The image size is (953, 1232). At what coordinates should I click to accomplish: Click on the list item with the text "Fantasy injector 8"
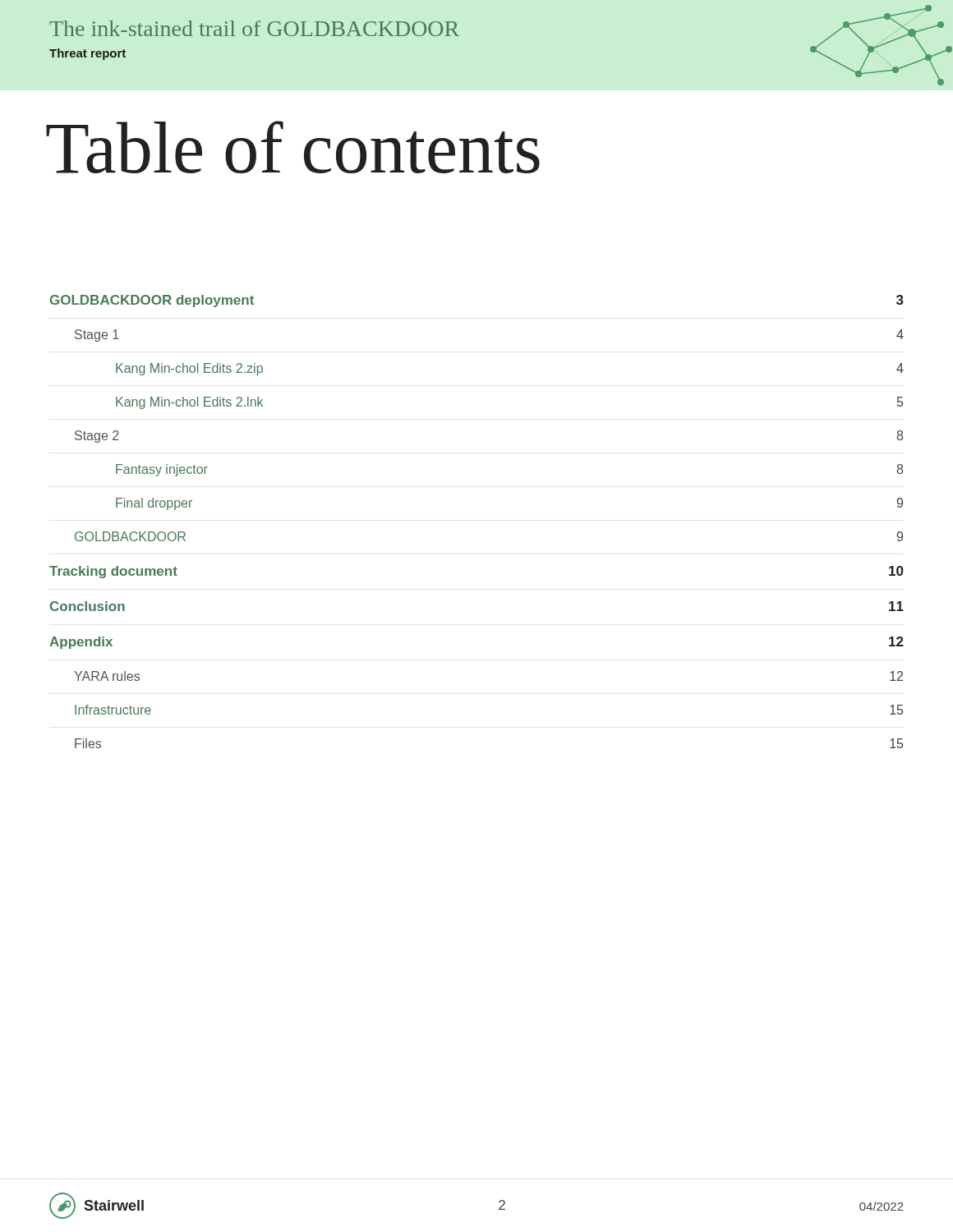pyautogui.click(x=166, y=470)
